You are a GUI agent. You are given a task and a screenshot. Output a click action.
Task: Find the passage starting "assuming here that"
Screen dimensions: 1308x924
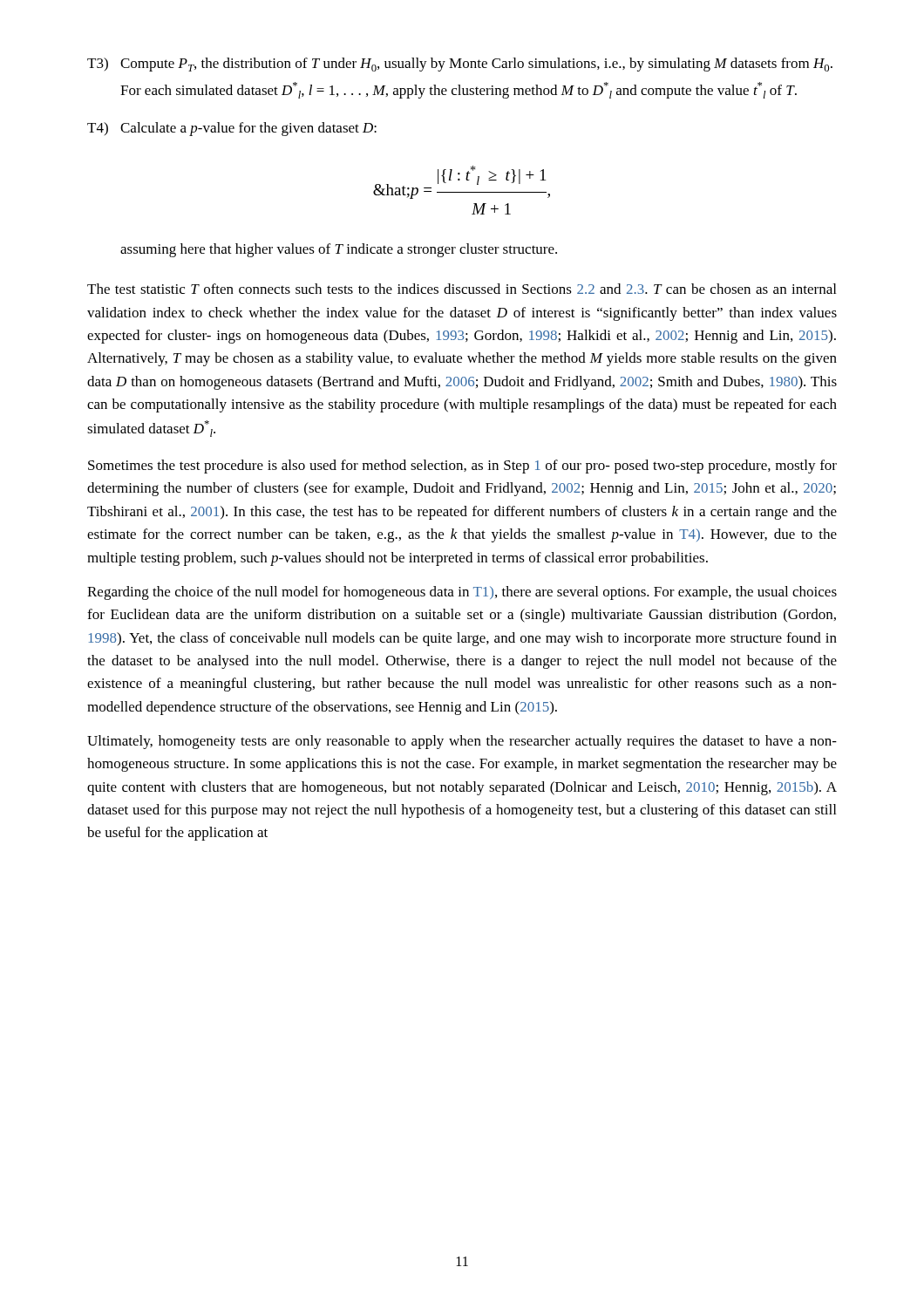point(339,249)
